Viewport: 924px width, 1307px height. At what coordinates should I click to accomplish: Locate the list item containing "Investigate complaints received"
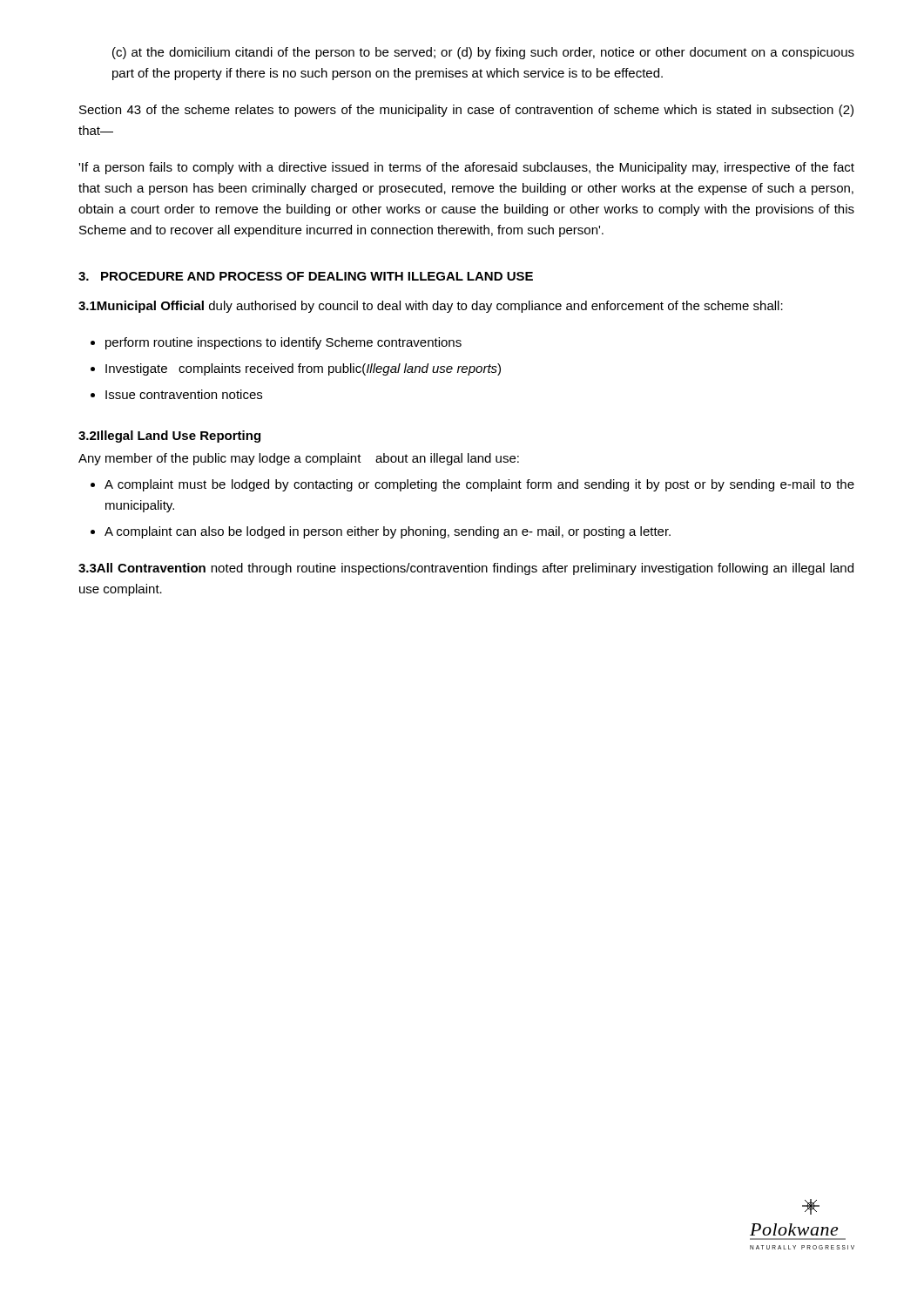pyautogui.click(x=479, y=369)
